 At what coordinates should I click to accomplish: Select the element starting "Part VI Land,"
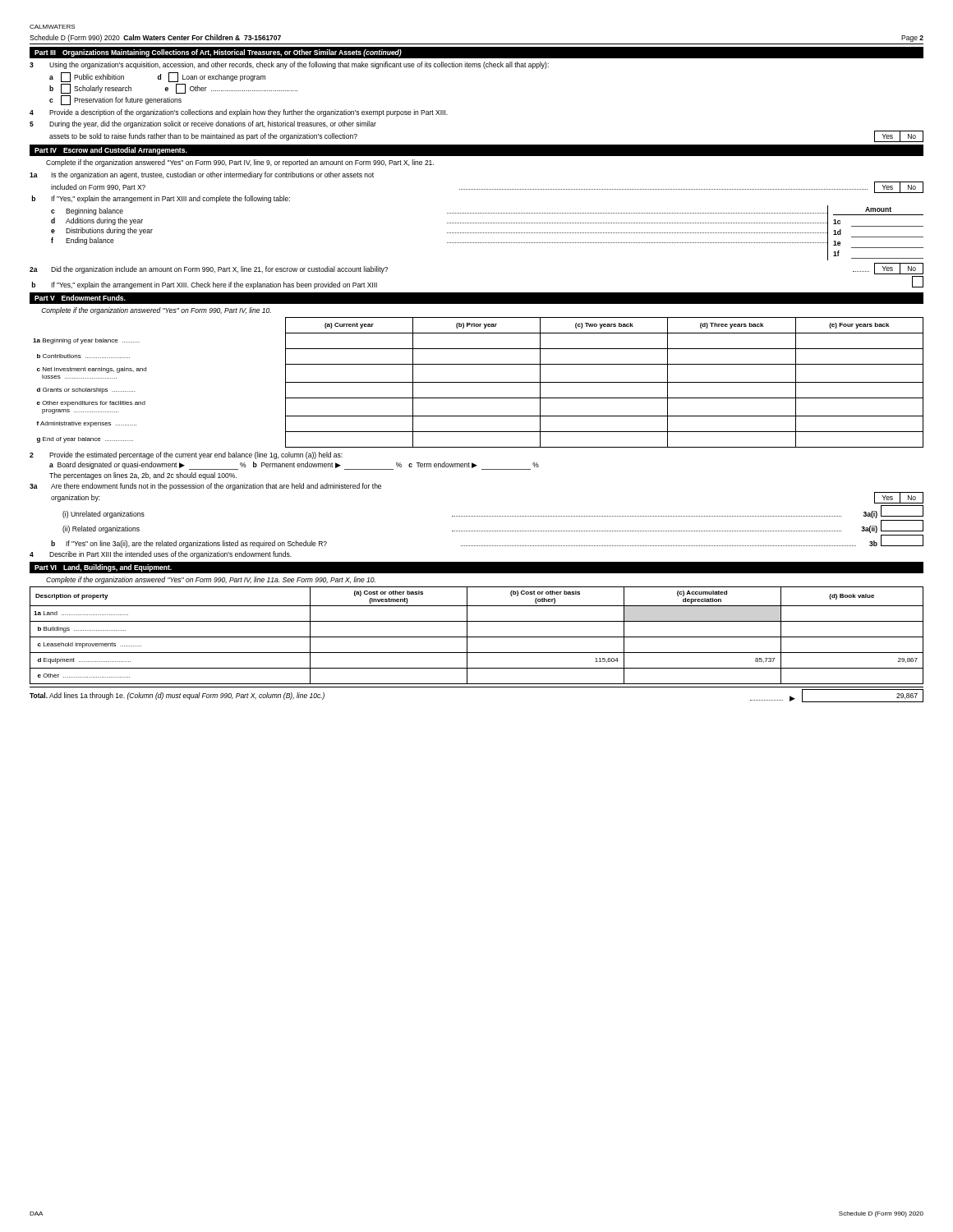pyautogui.click(x=103, y=568)
